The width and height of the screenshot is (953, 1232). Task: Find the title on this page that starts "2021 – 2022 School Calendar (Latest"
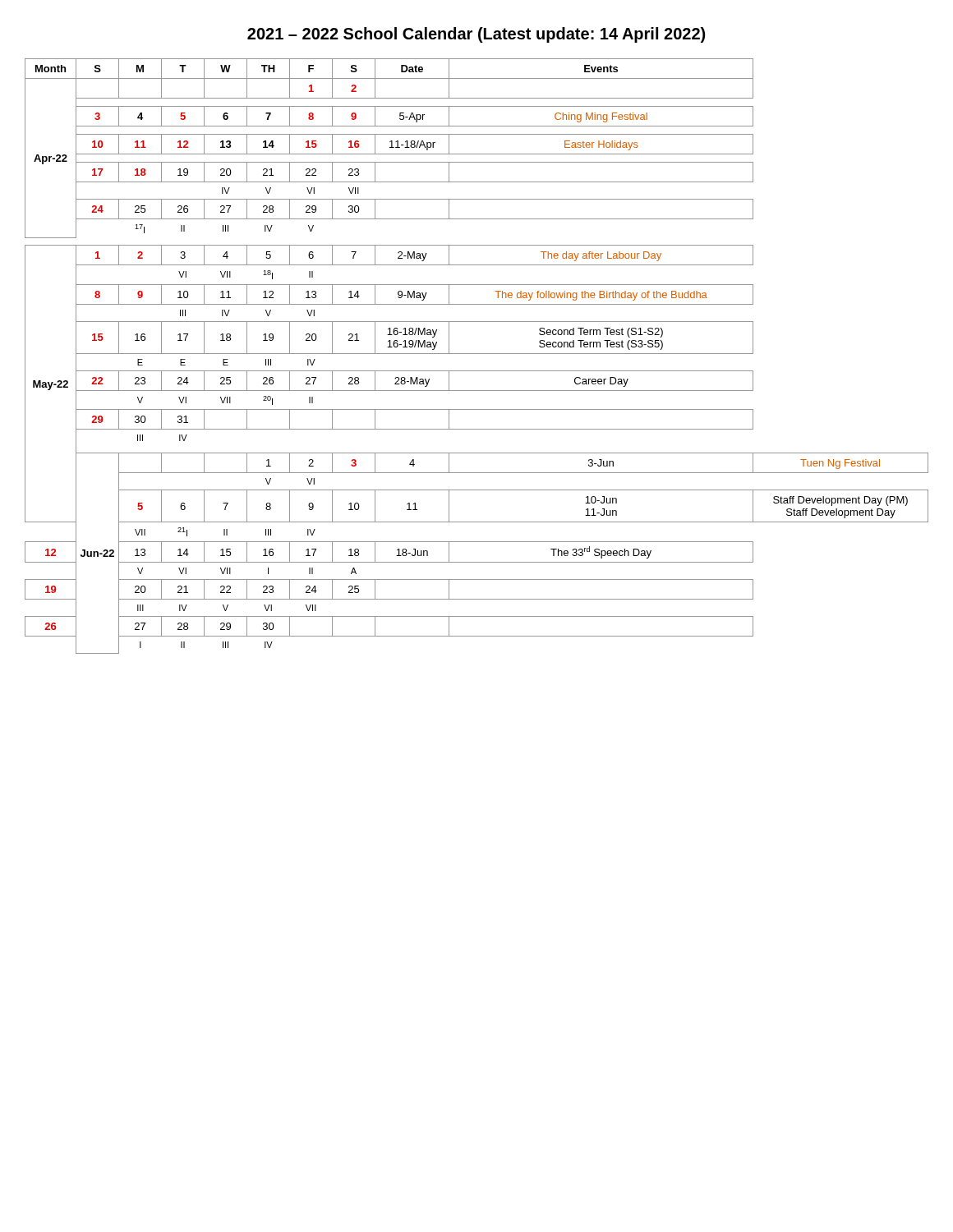click(476, 34)
